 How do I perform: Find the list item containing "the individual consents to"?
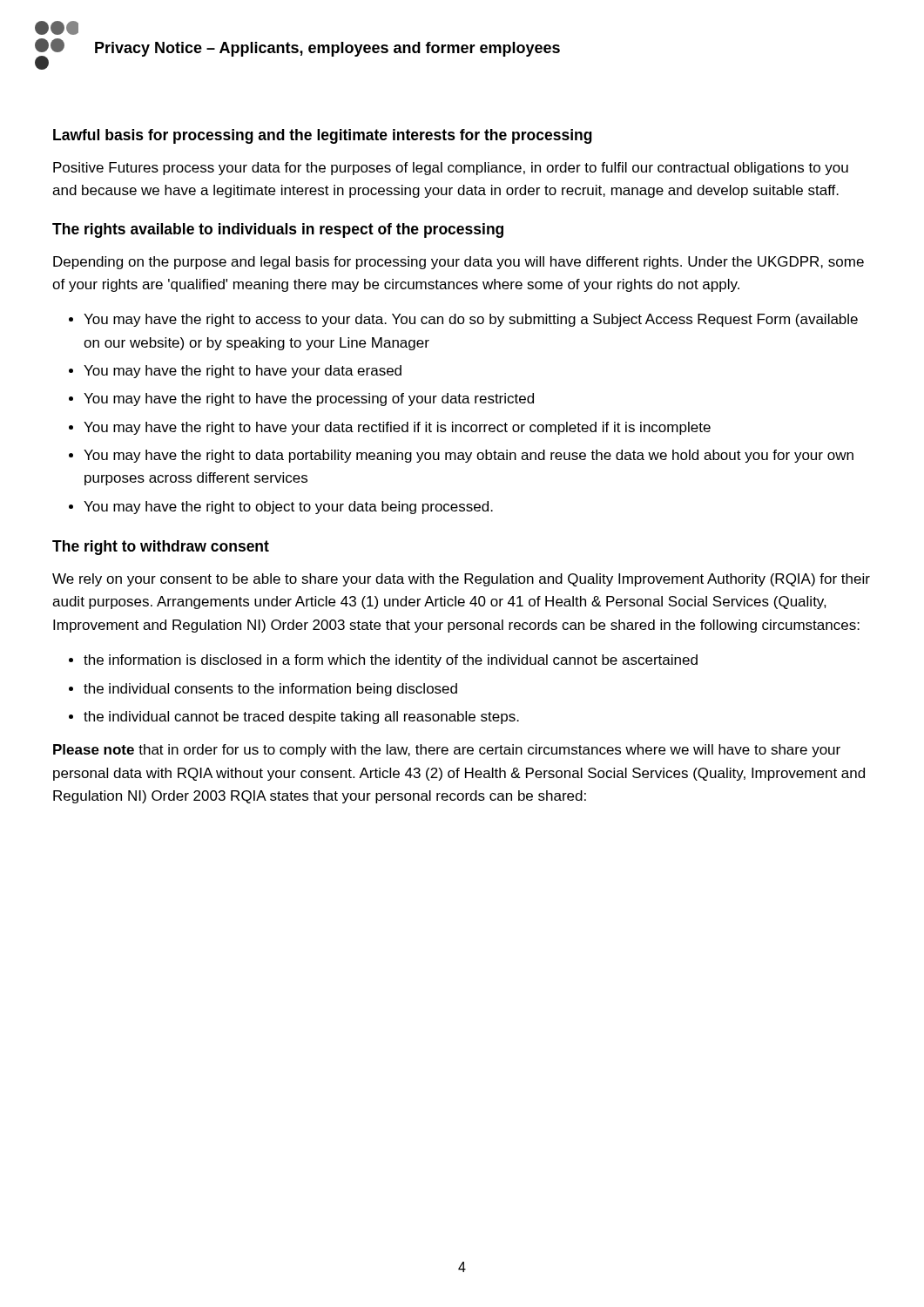coord(271,688)
